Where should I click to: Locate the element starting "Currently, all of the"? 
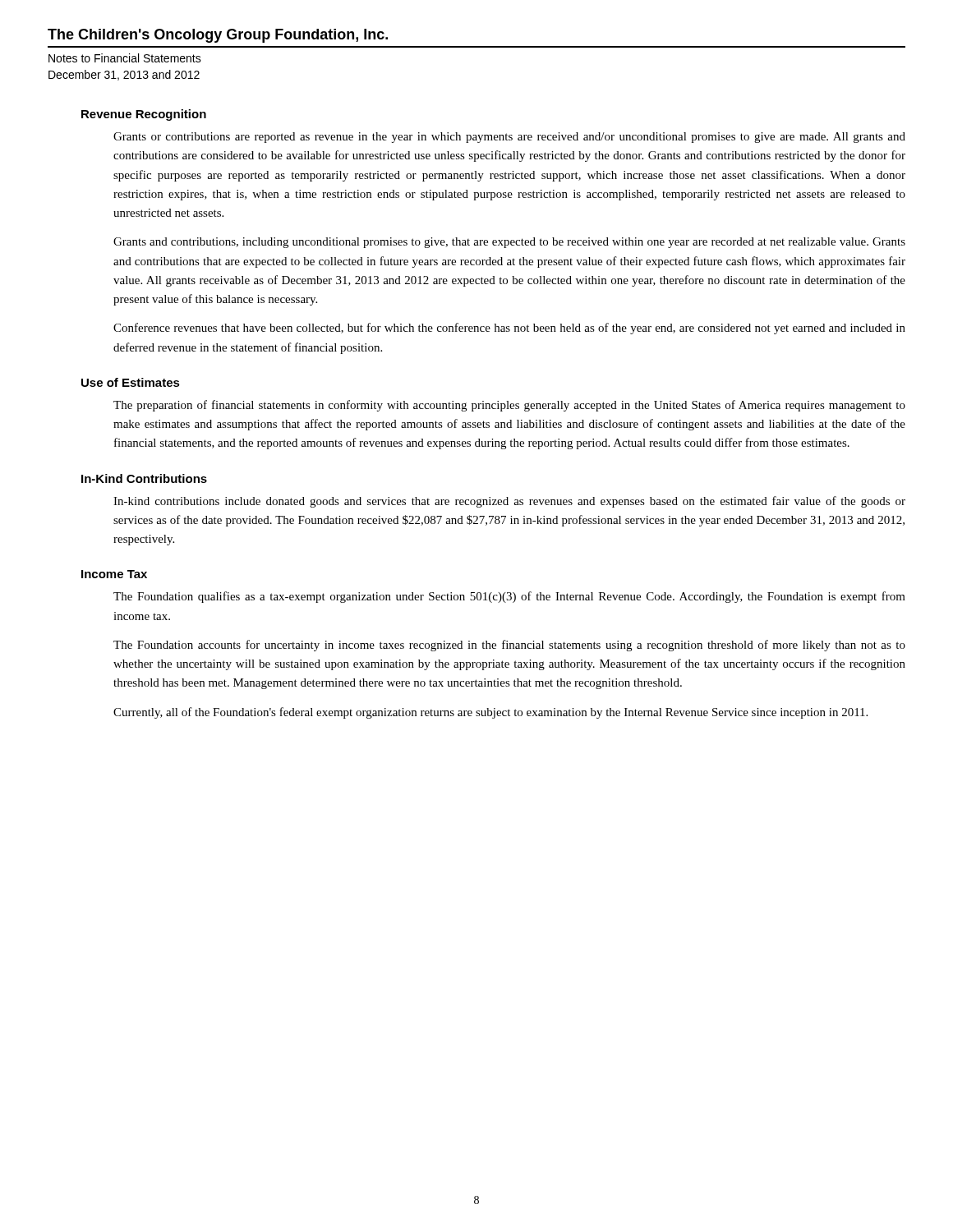pos(491,712)
